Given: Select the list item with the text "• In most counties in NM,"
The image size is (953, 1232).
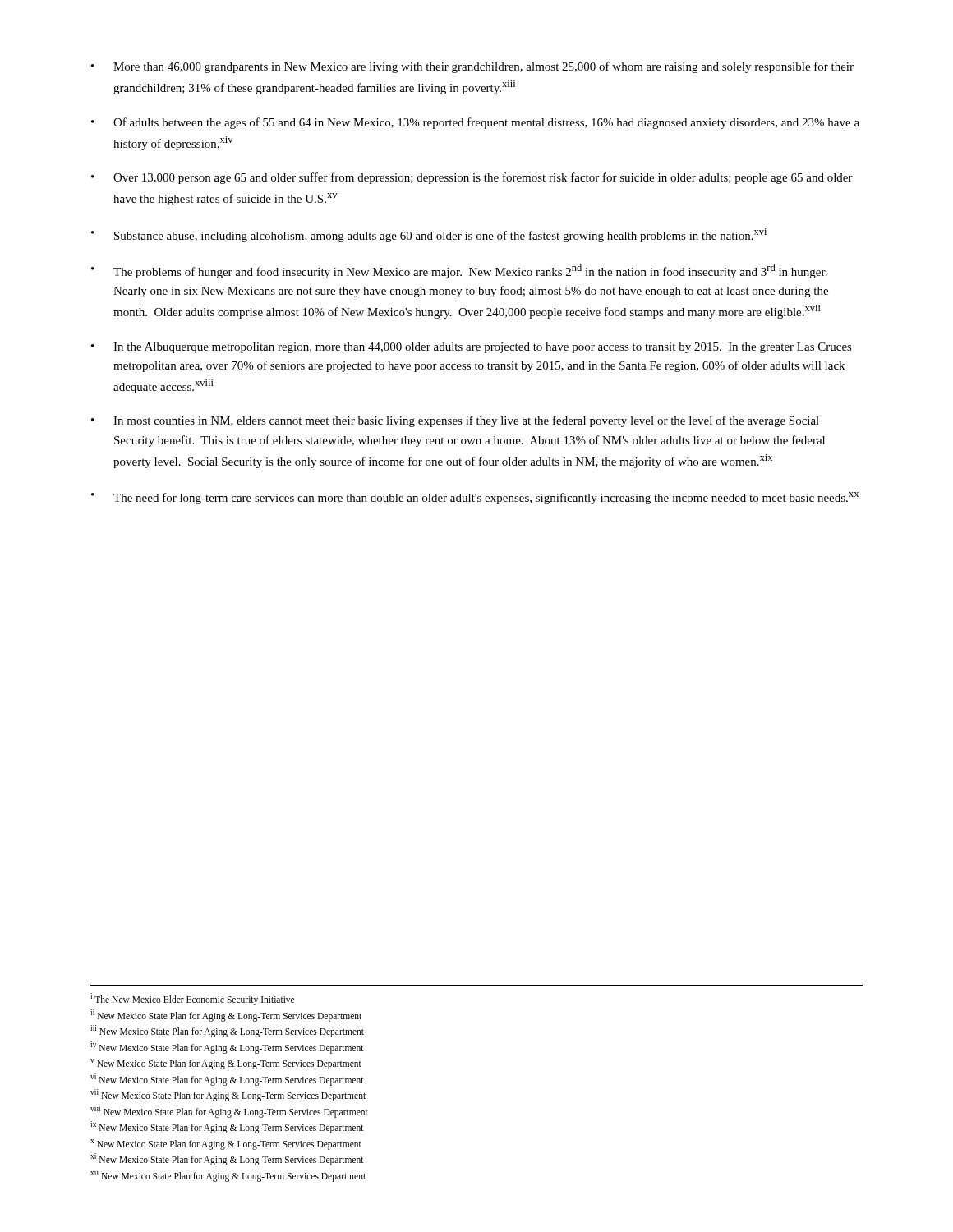Looking at the screenshot, I should pyautogui.click(x=476, y=442).
